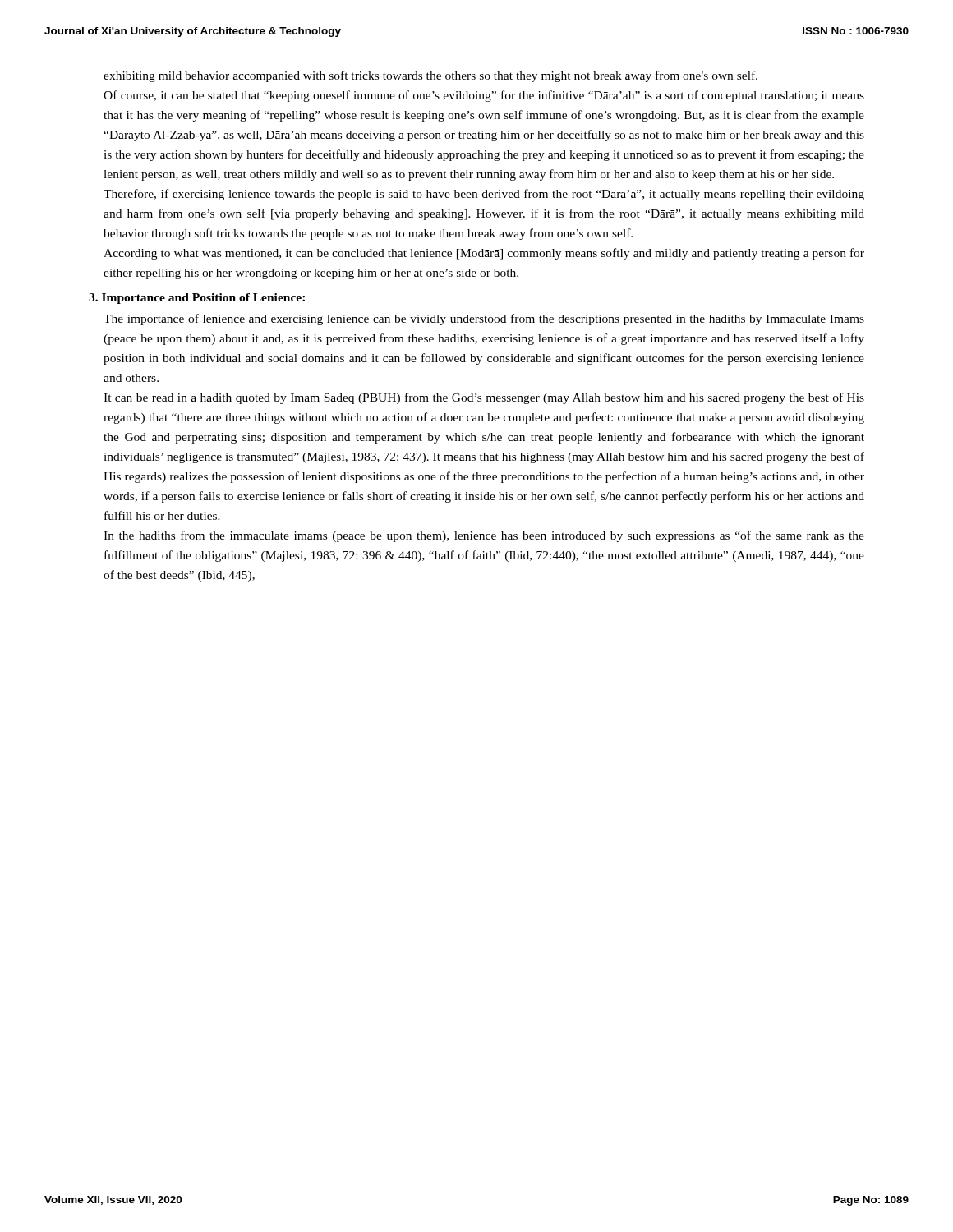Click on the text block containing "Of course, it"

point(484,135)
